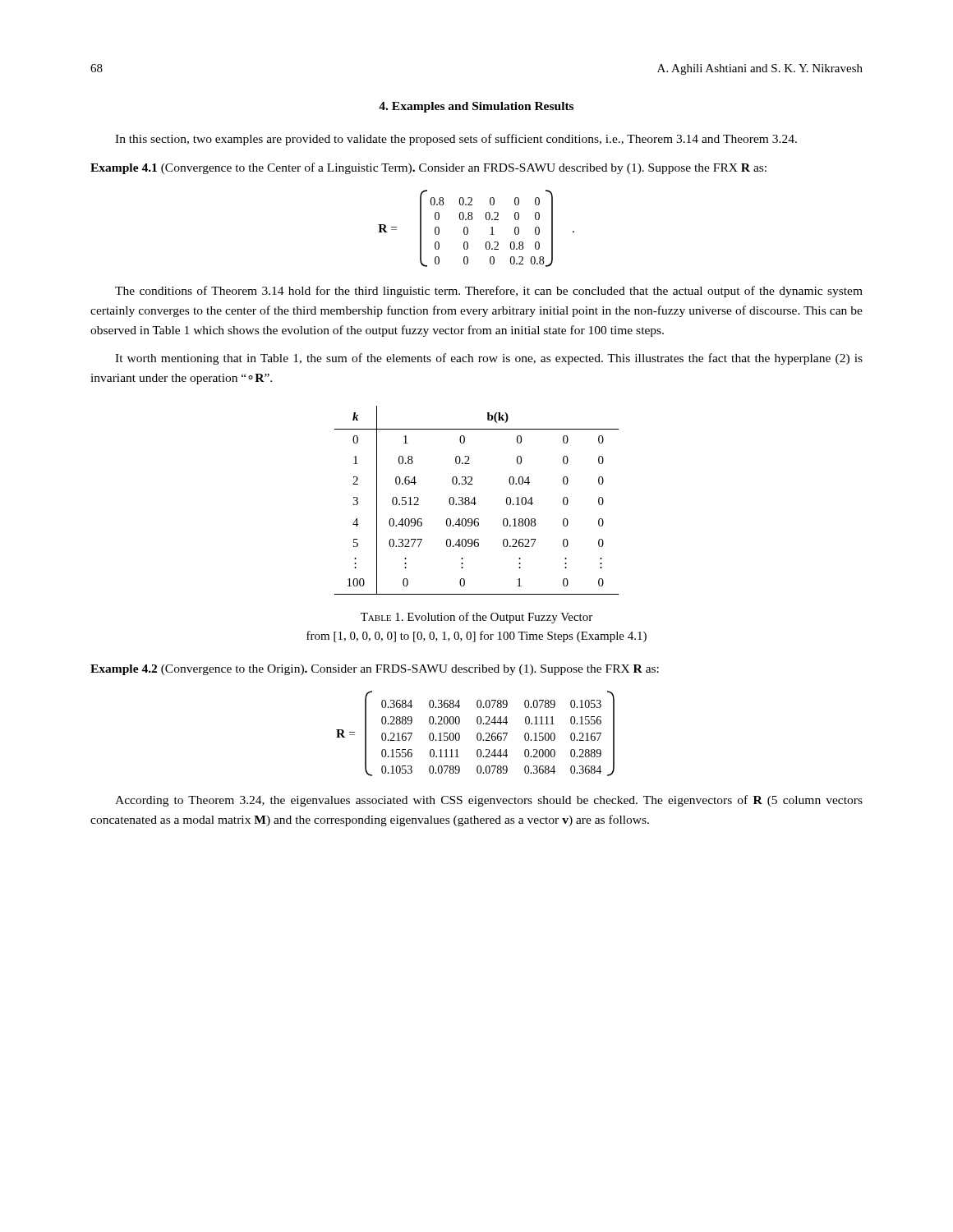Find the text block that reads "Example 4.2 (Convergence to the Origin). Consider"
The height and width of the screenshot is (1232, 953).
(x=375, y=668)
